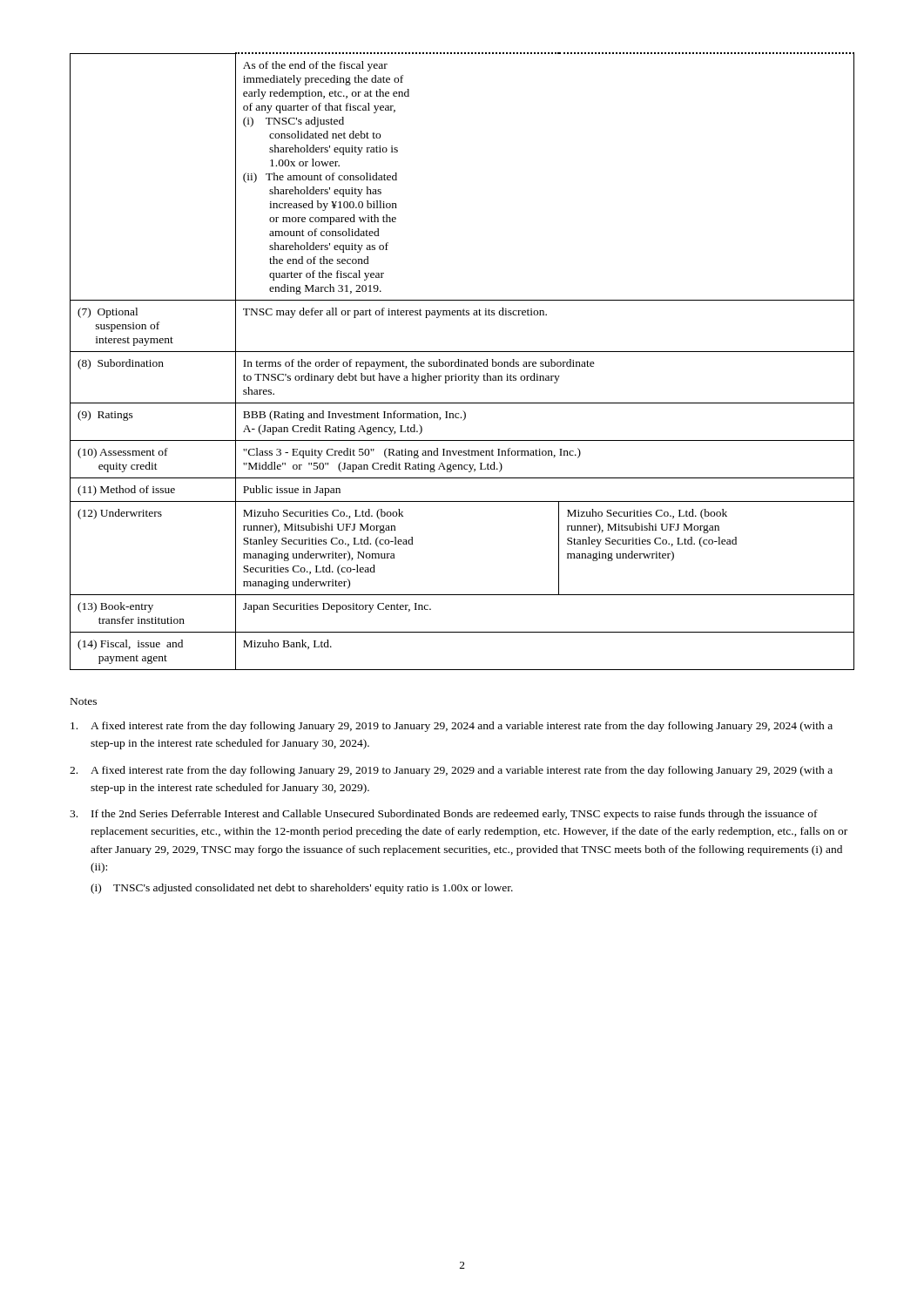924x1307 pixels.
Task: Point to the block beginning "A fixed interest rate from"
Action: (462, 735)
